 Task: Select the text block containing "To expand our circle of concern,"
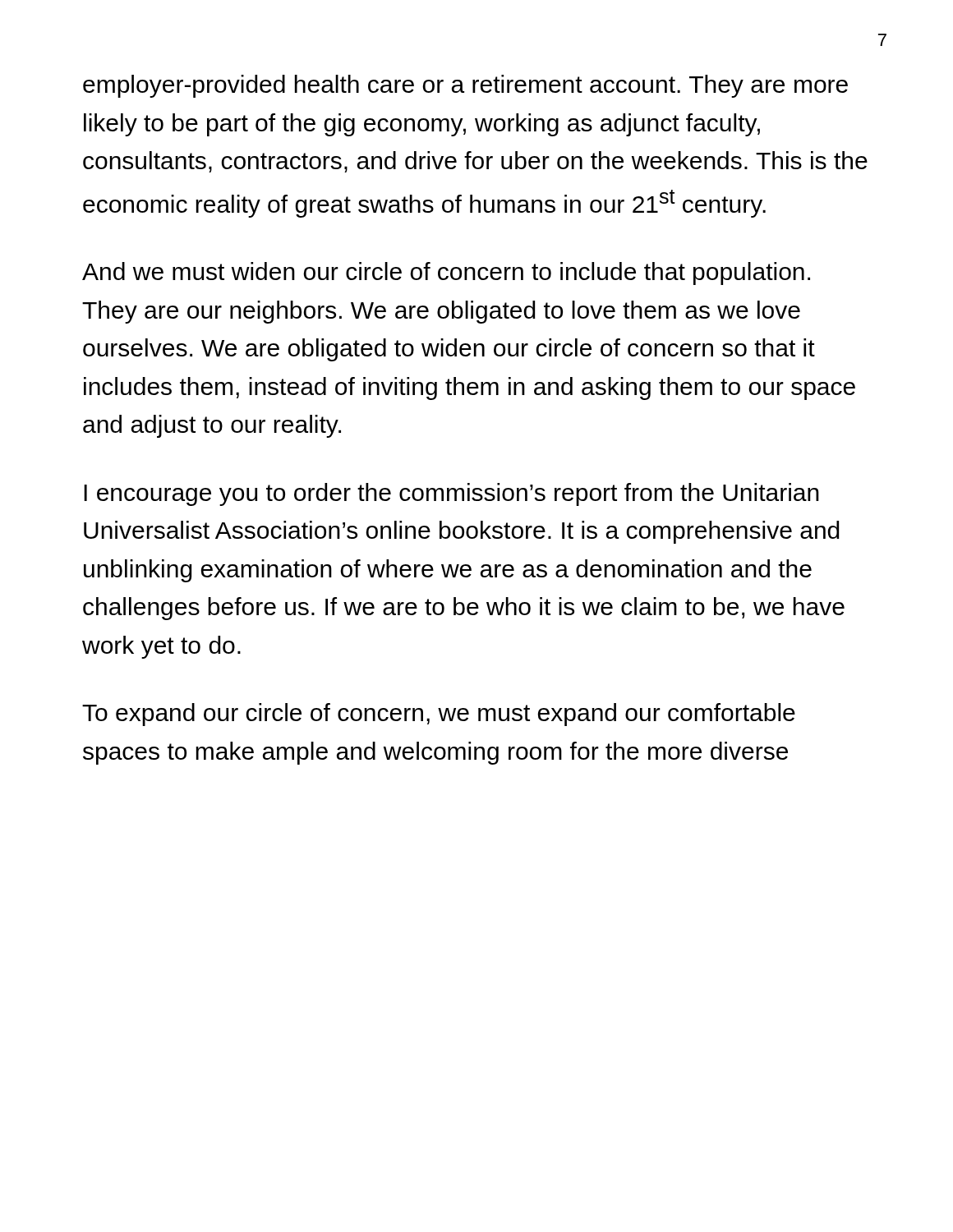[x=439, y=732]
